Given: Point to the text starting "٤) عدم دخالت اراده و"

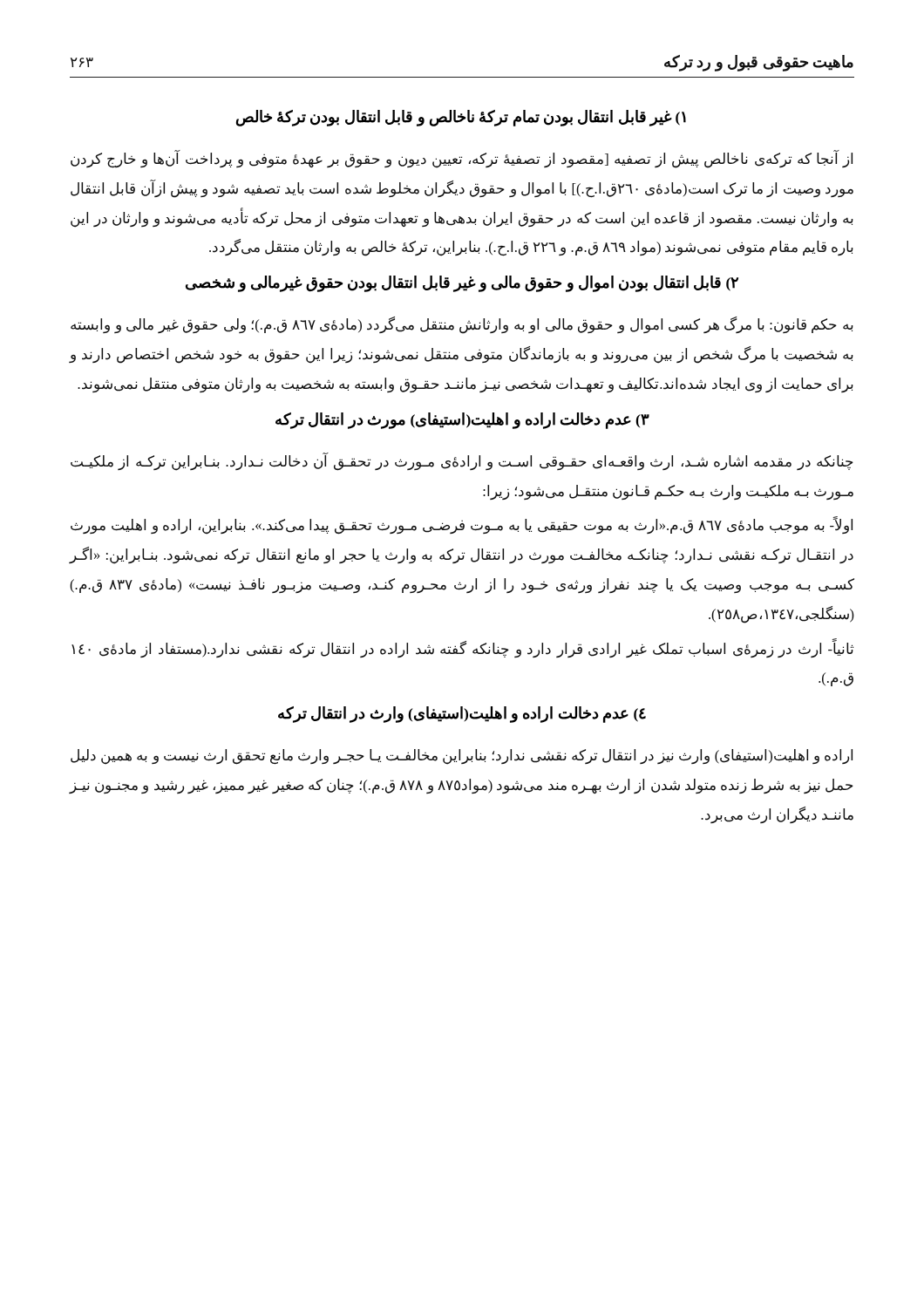Looking at the screenshot, I should pos(462,713).
